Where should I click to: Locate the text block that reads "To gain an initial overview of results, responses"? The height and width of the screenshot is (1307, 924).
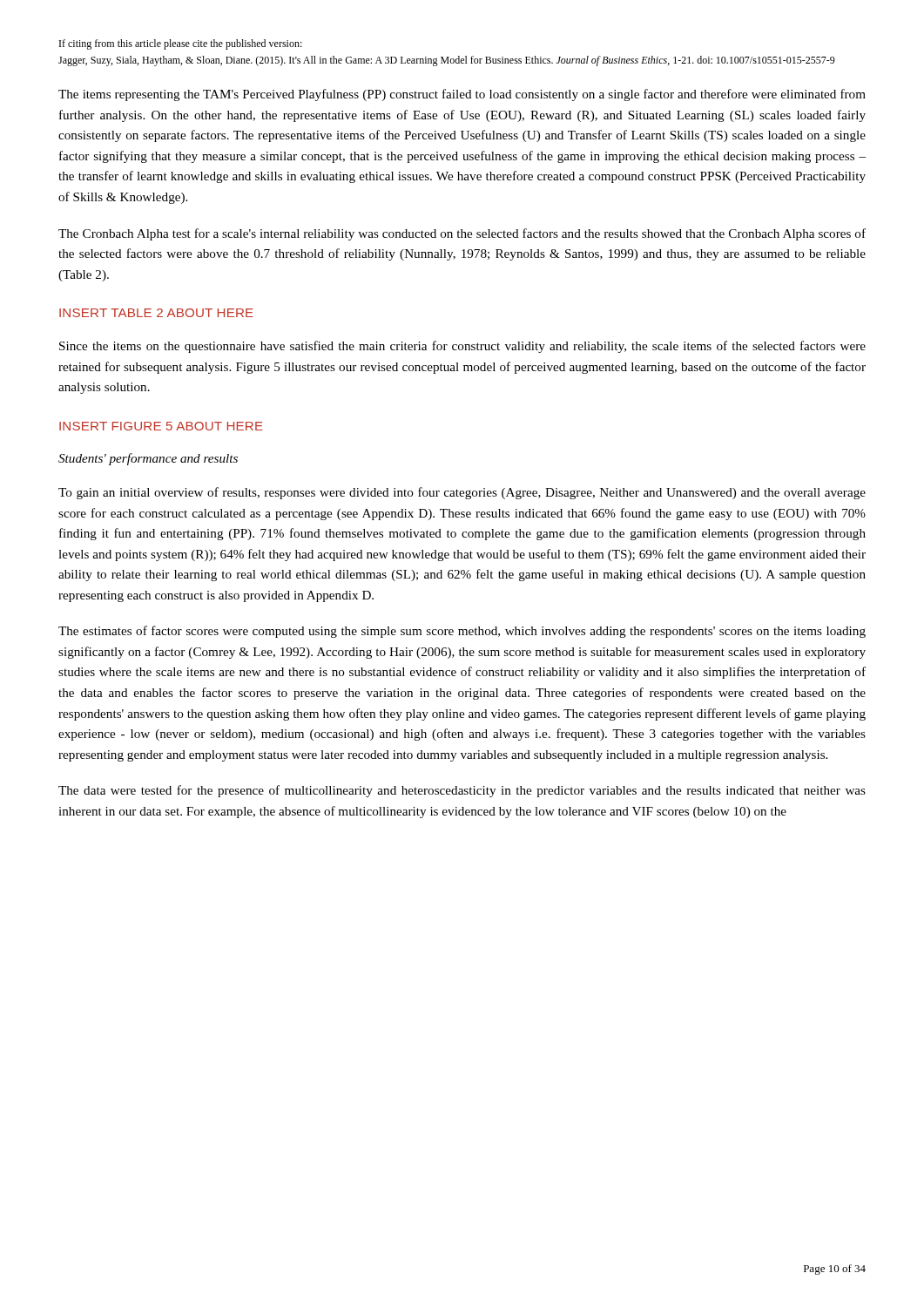click(462, 543)
